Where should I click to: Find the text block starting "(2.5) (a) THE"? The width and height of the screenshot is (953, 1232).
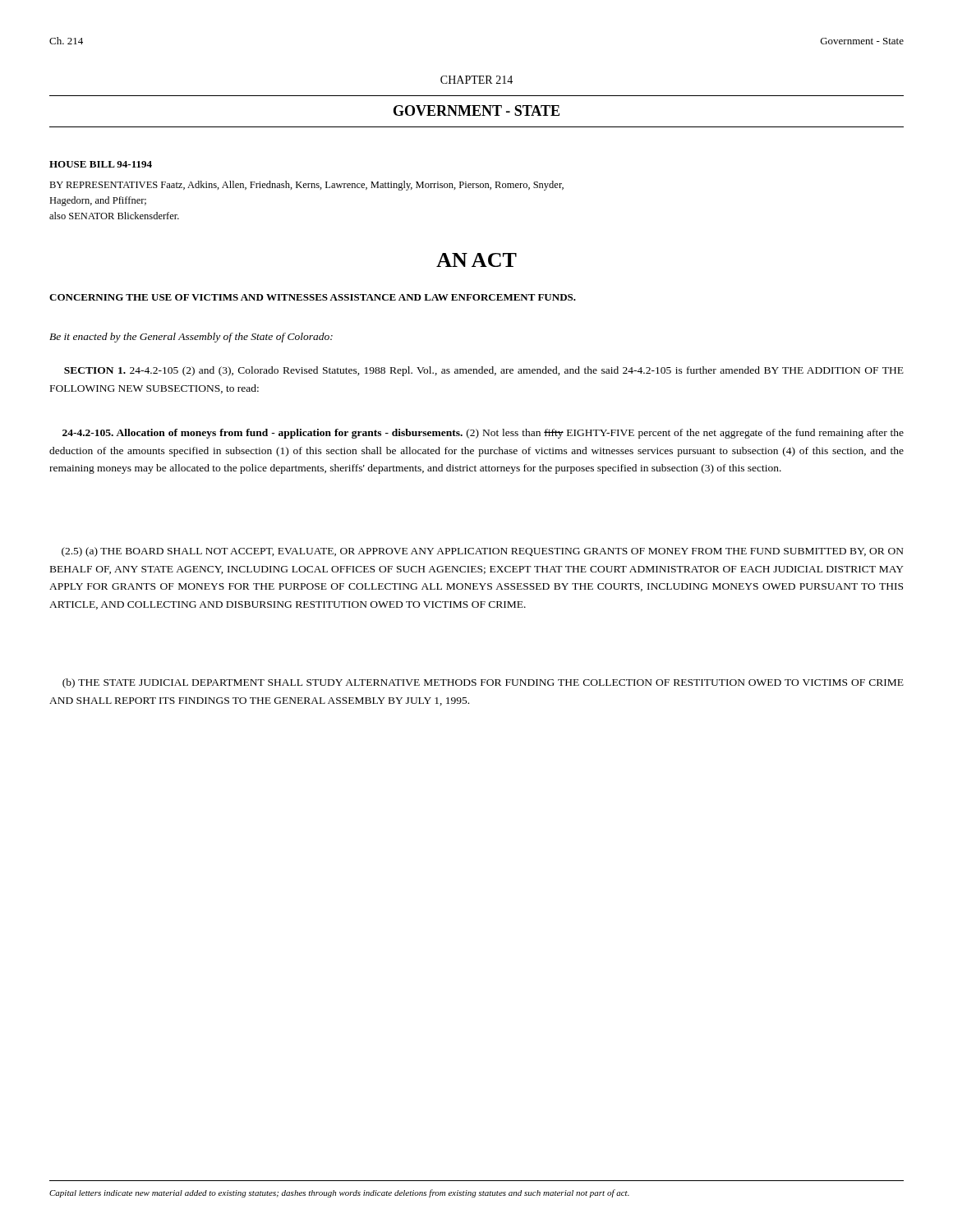476,577
